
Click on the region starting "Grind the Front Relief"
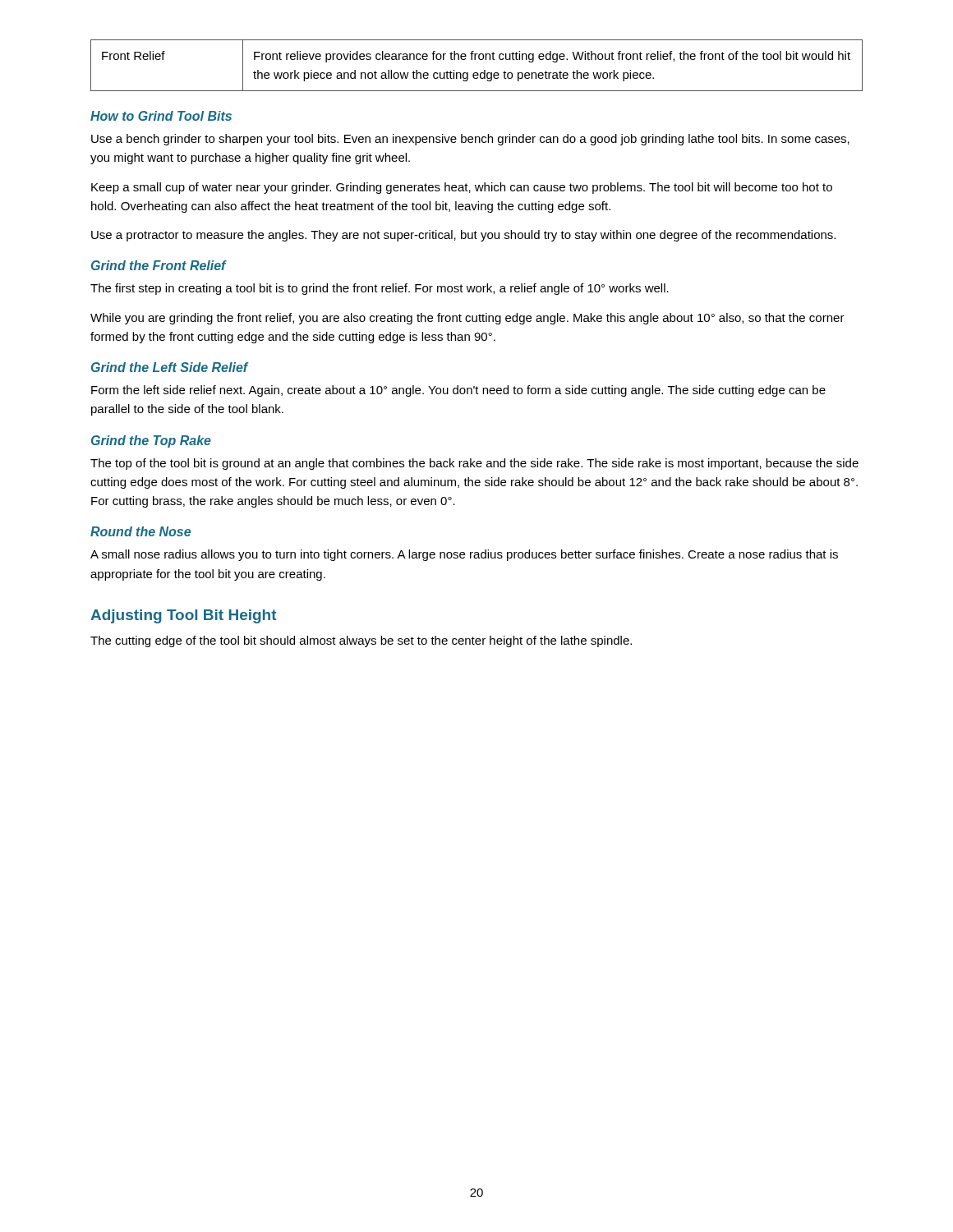158,266
